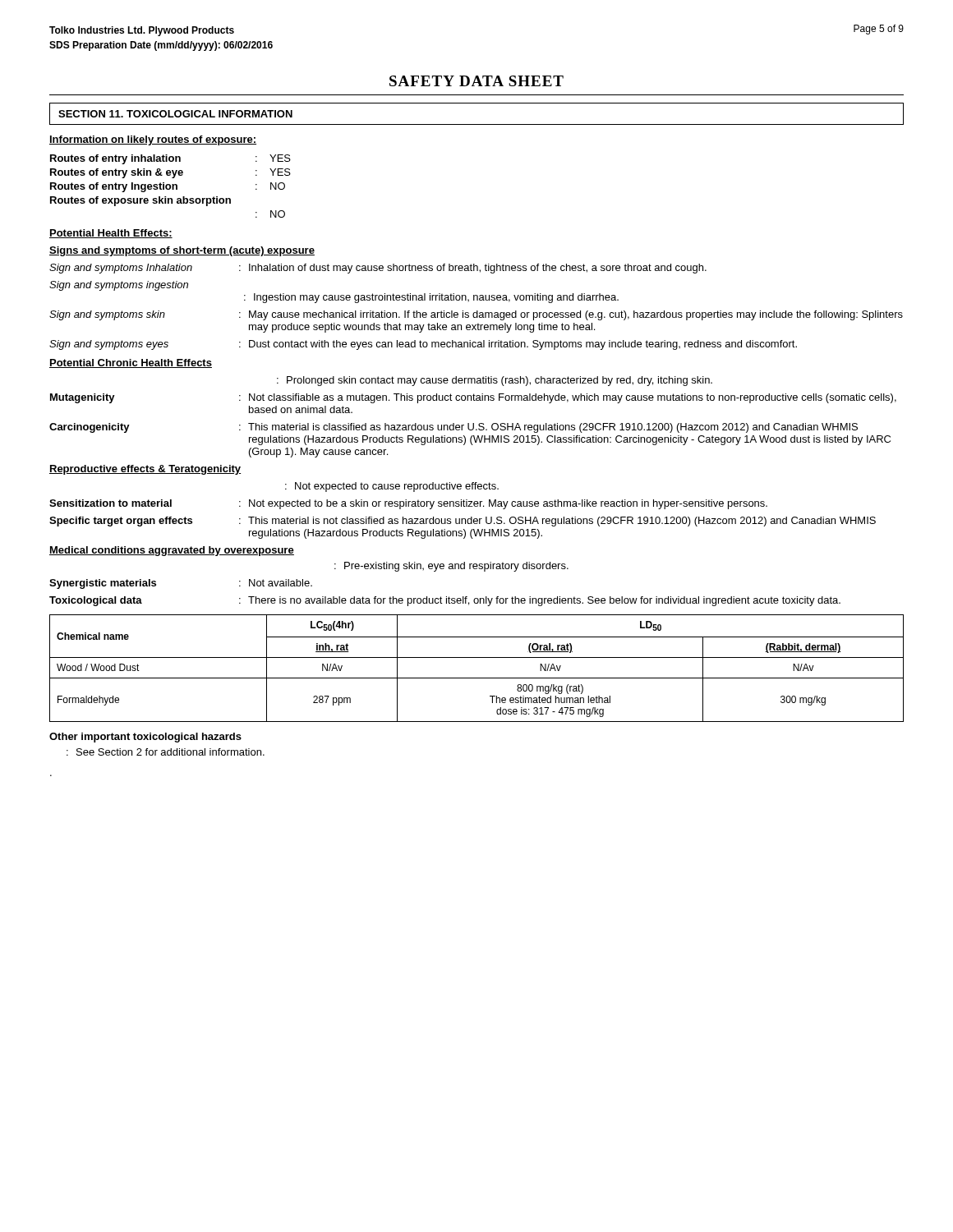The image size is (953, 1232).
Task: Select the passage starting ": Not expected to cause reproductive effects."
Action: (476, 486)
